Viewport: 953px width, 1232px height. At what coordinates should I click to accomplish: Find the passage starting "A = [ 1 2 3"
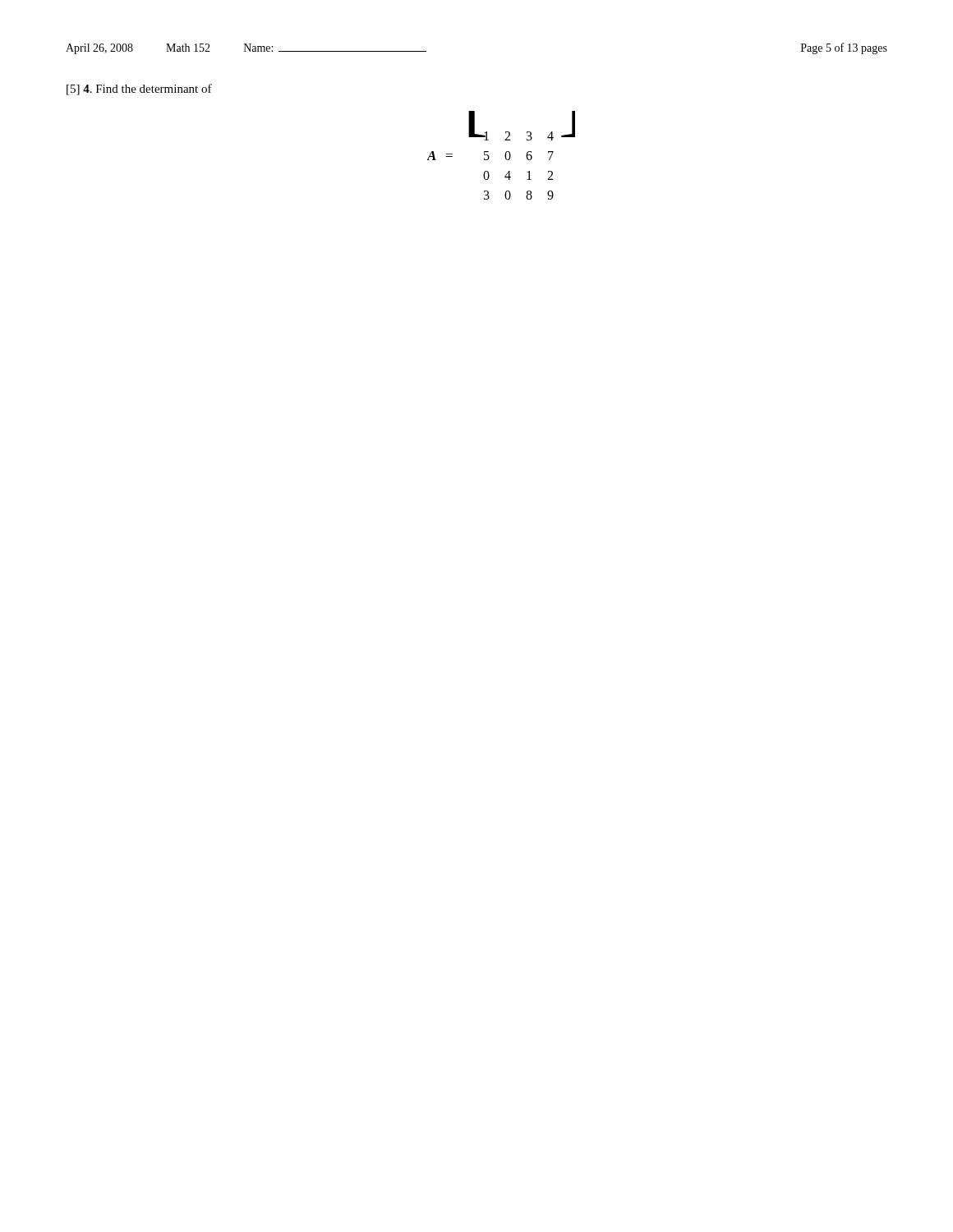tap(505, 156)
